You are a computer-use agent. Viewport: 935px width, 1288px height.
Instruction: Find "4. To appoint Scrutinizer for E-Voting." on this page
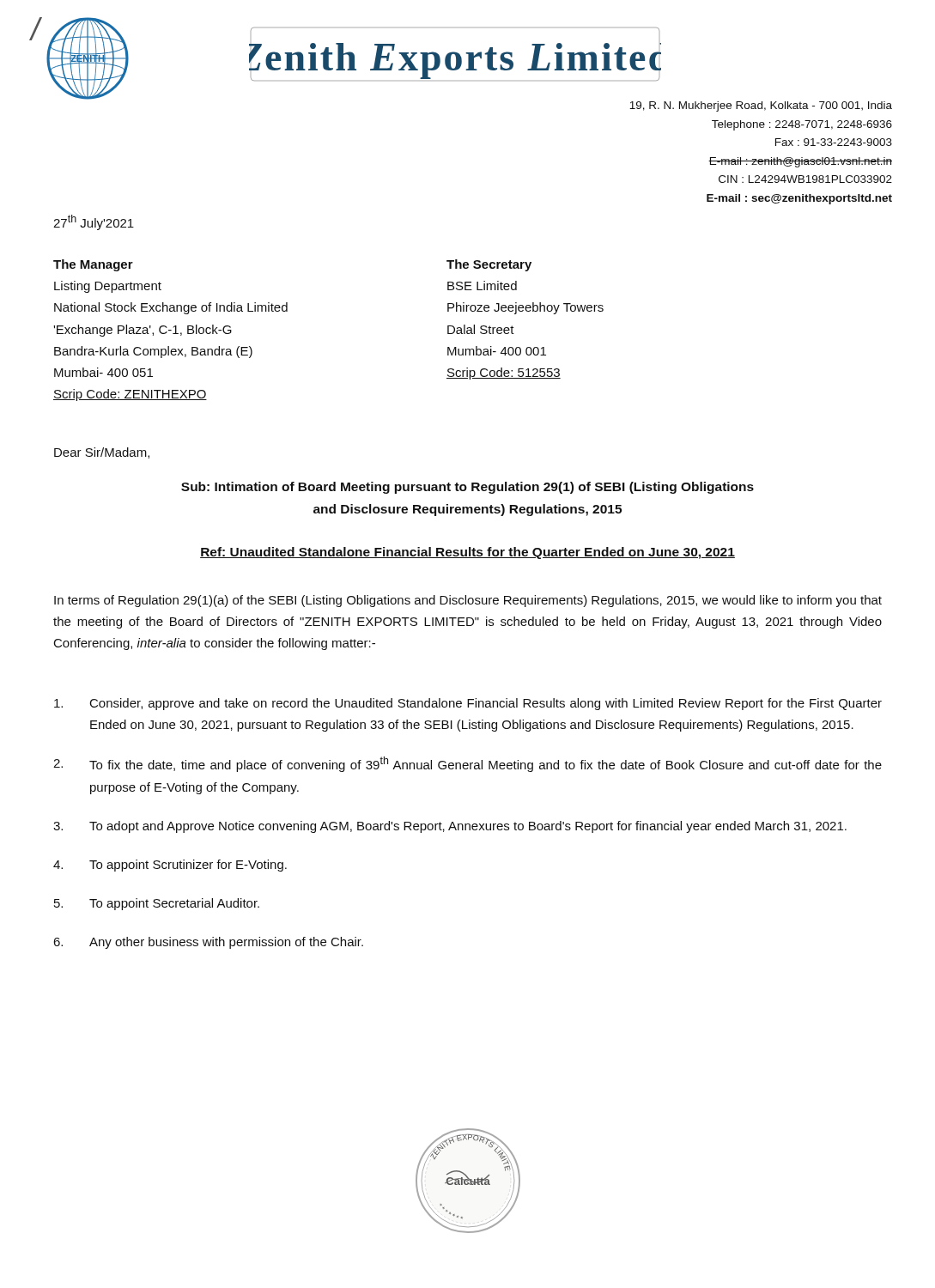pyautogui.click(x=170, y=864)
